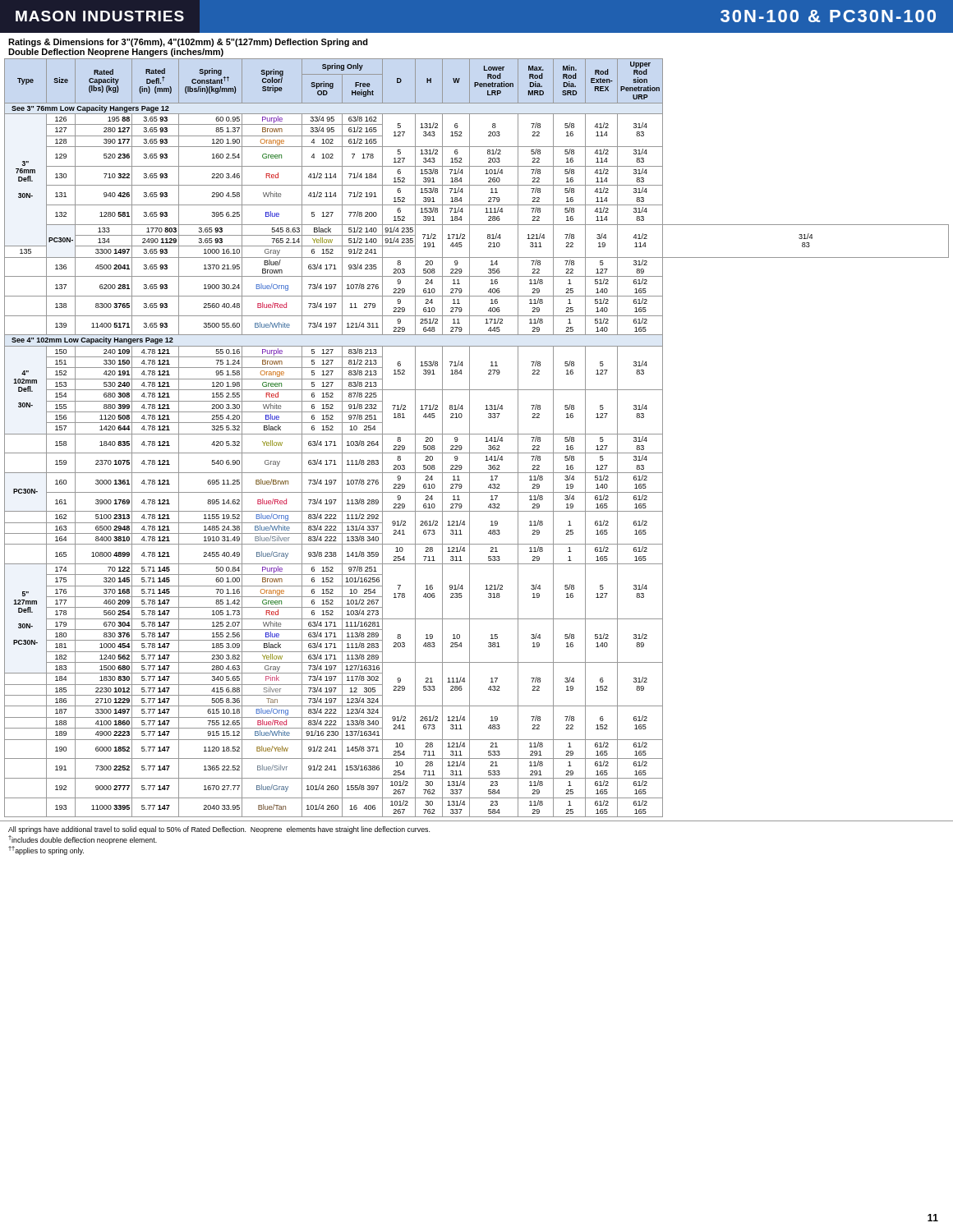Click on the region starting "All springs have additional travel to"
953x1232 pixels.
coord(219,840)
